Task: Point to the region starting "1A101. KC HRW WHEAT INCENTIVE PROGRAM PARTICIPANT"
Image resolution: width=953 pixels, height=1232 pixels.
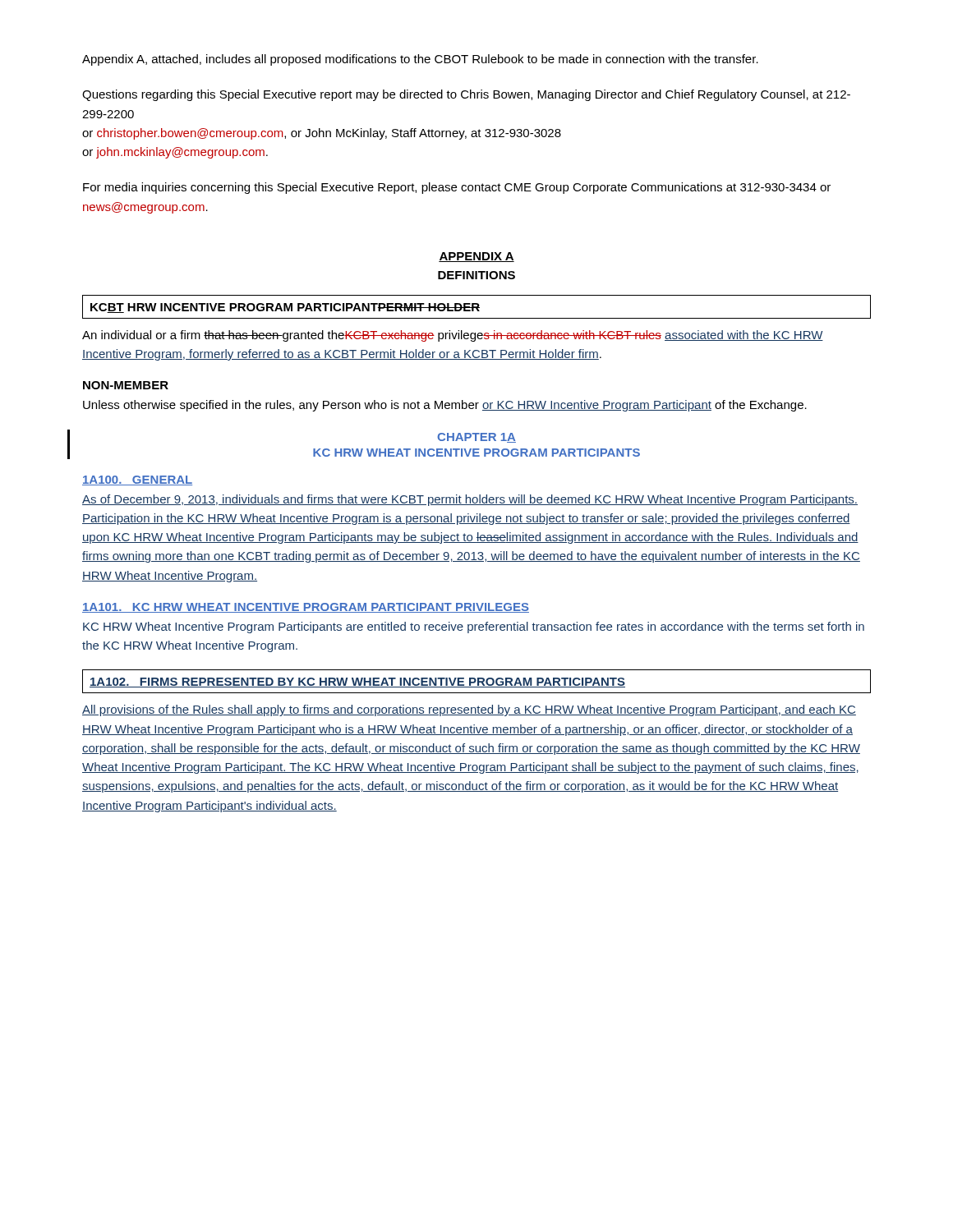Action: click(306, 606)
